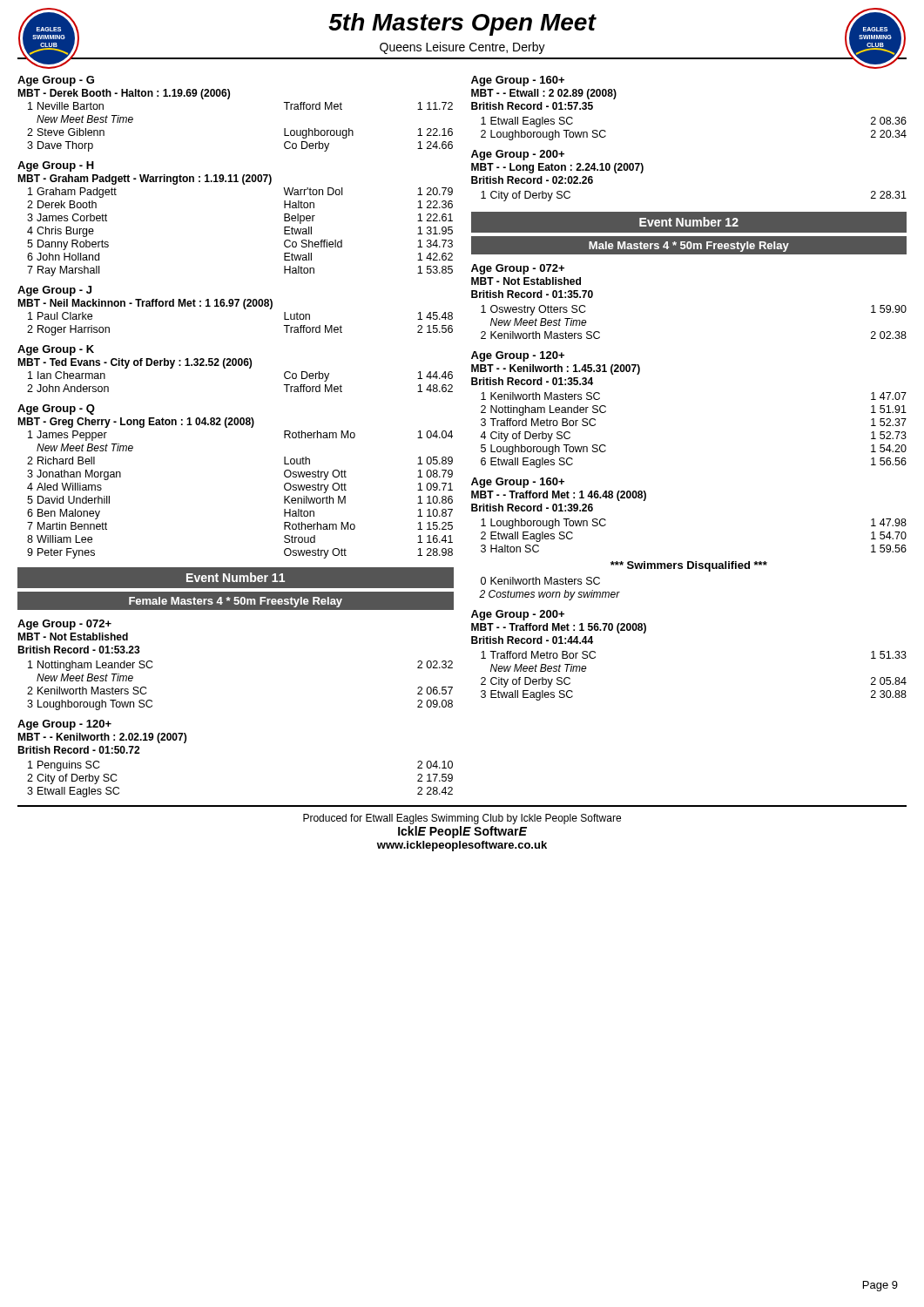
Task: Where is the passage that starts "1 Penguins SC"?
Action: click(67, 765)
